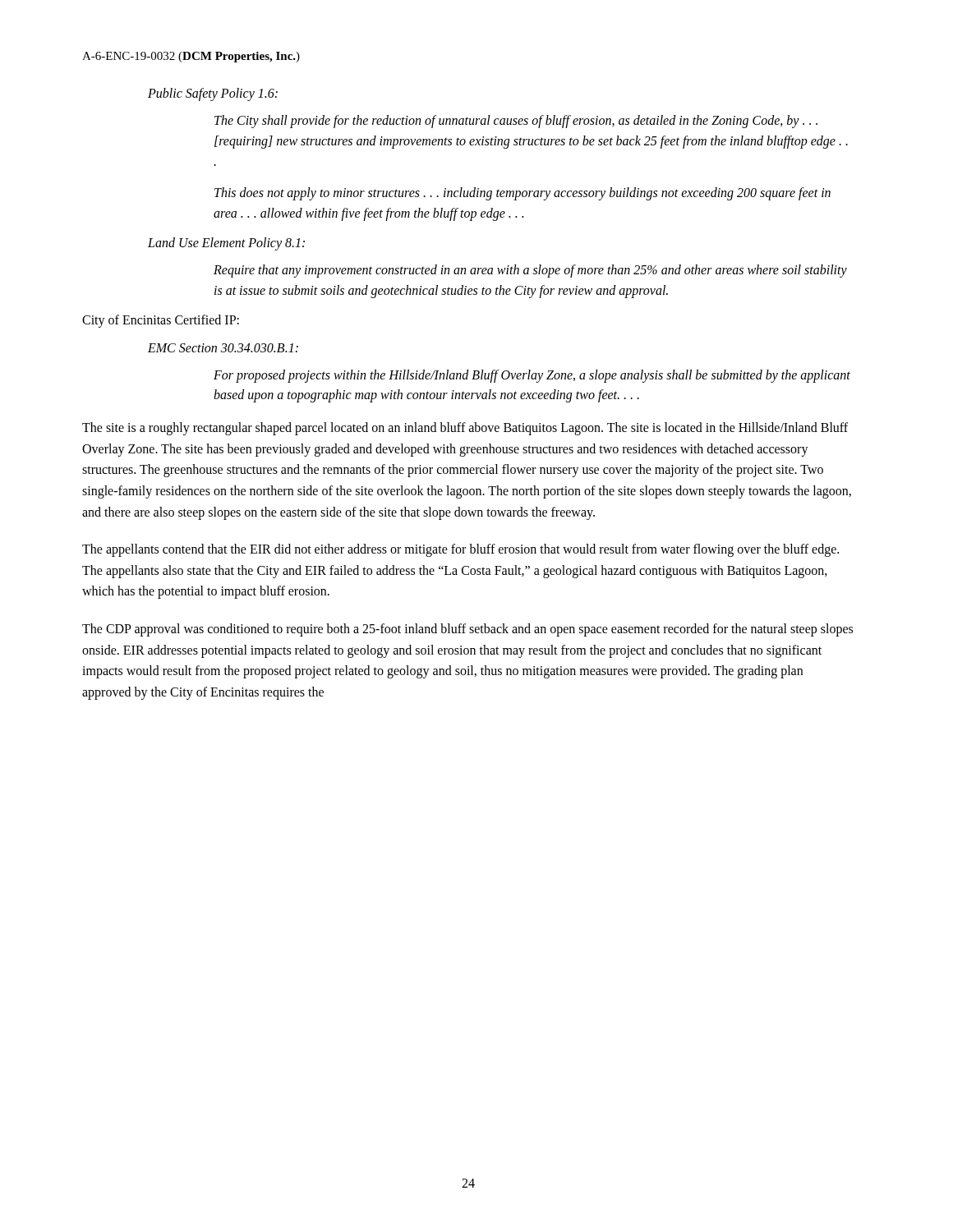Locate the text block that reads "This does not apply to minor structures"
953x1232 pixels.
pos(522,203)
